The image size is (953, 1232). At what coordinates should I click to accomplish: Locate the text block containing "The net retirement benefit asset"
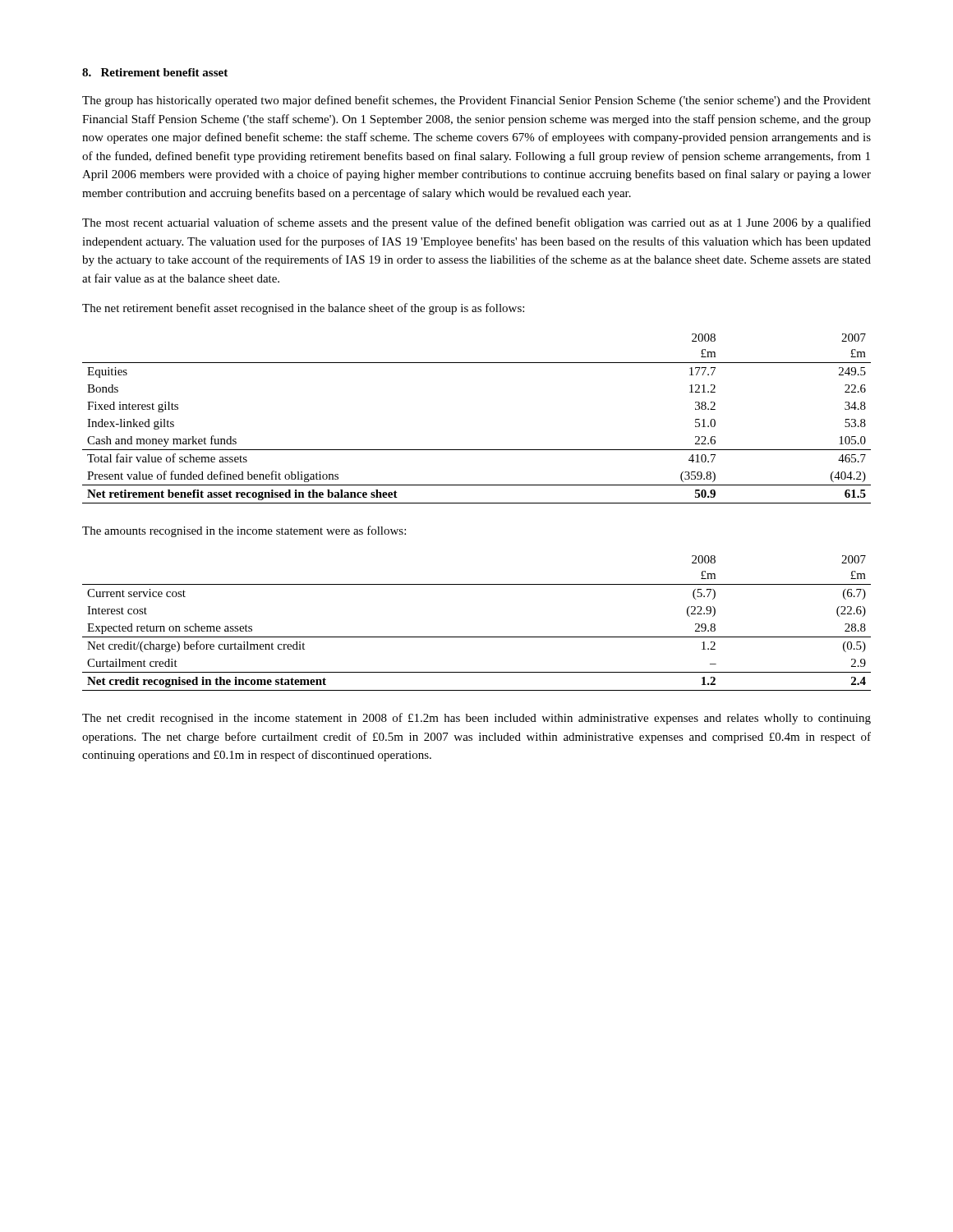[x=304, y=308]
